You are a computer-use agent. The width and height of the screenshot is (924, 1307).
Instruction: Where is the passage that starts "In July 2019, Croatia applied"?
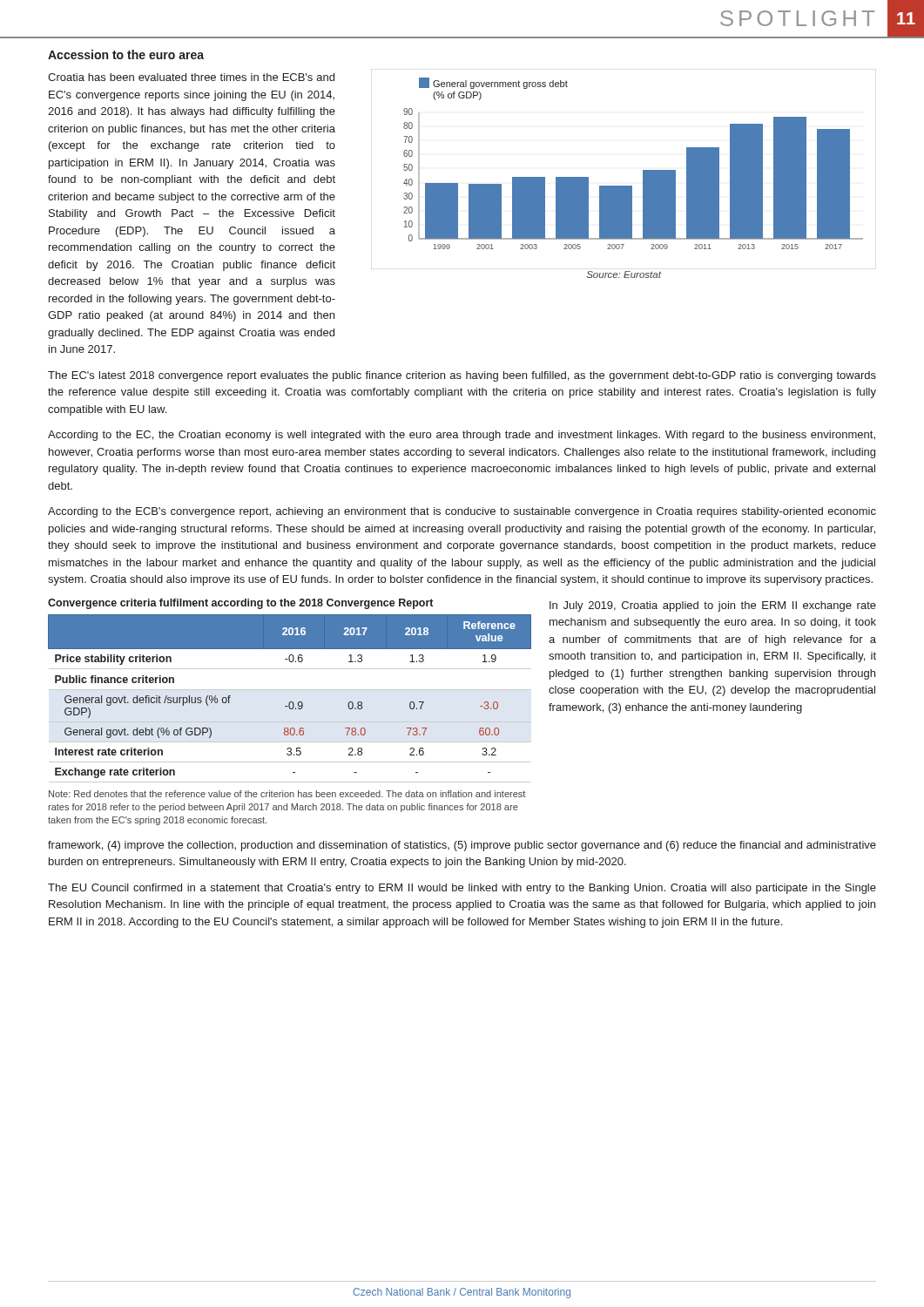click(712, 656)
